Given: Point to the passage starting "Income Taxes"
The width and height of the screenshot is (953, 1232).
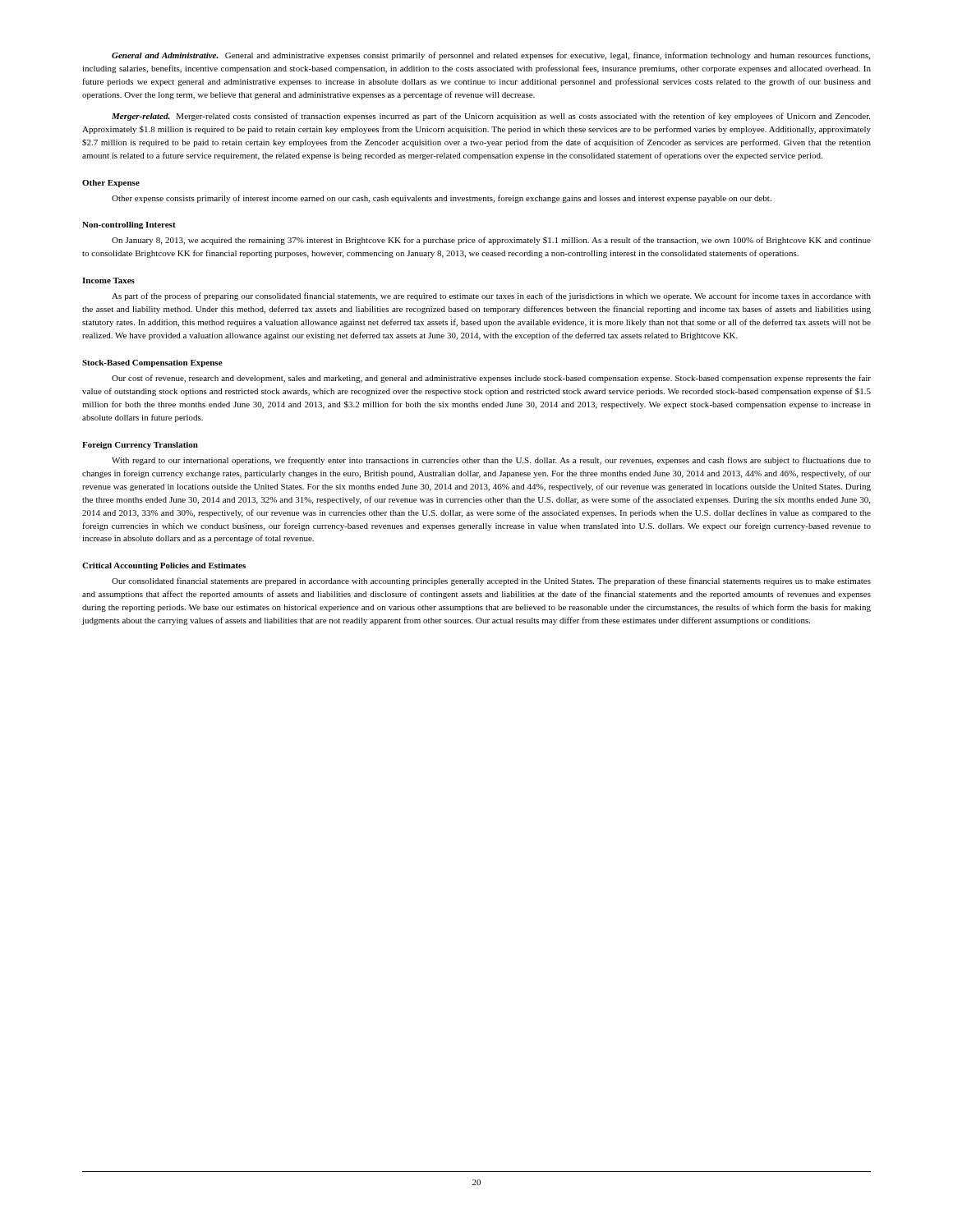Looking at the screenshot, I should coord(108,280).
